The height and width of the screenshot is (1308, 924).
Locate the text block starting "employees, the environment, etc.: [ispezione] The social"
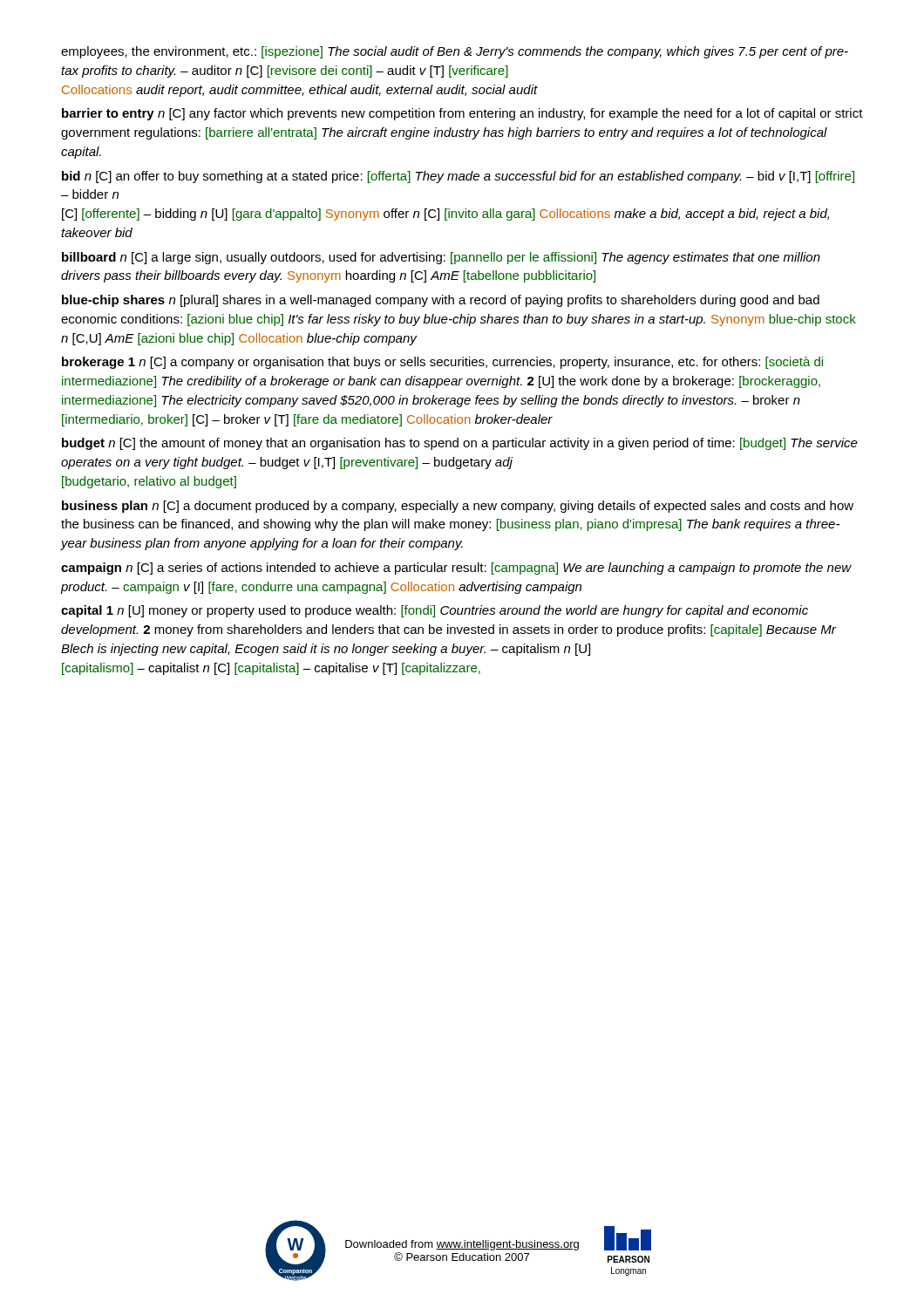click(455, 70)
